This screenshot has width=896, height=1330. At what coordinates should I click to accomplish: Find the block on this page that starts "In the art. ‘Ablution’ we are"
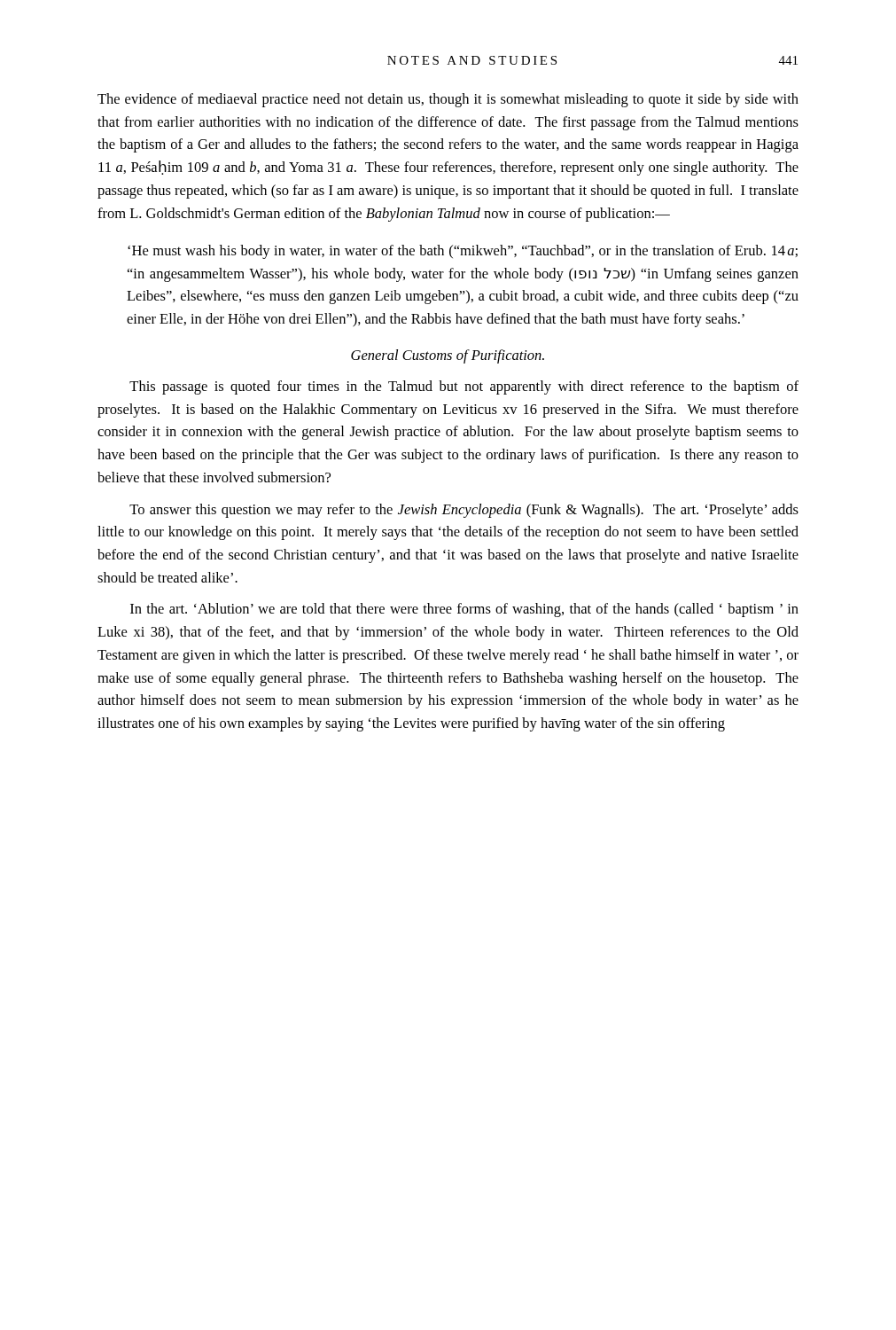tap(448, 666)
